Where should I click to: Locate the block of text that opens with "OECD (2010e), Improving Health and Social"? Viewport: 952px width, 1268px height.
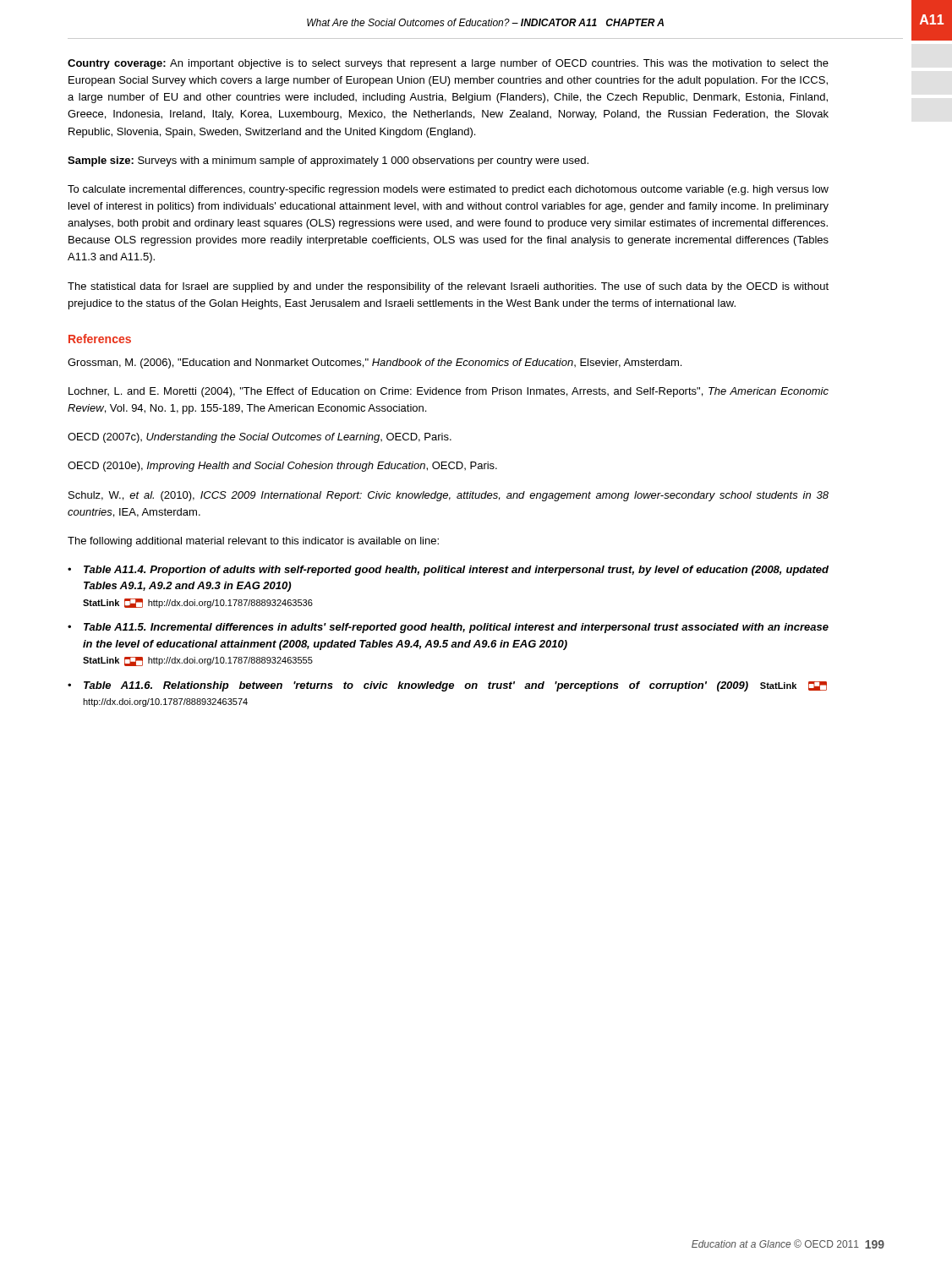[283, 466]
